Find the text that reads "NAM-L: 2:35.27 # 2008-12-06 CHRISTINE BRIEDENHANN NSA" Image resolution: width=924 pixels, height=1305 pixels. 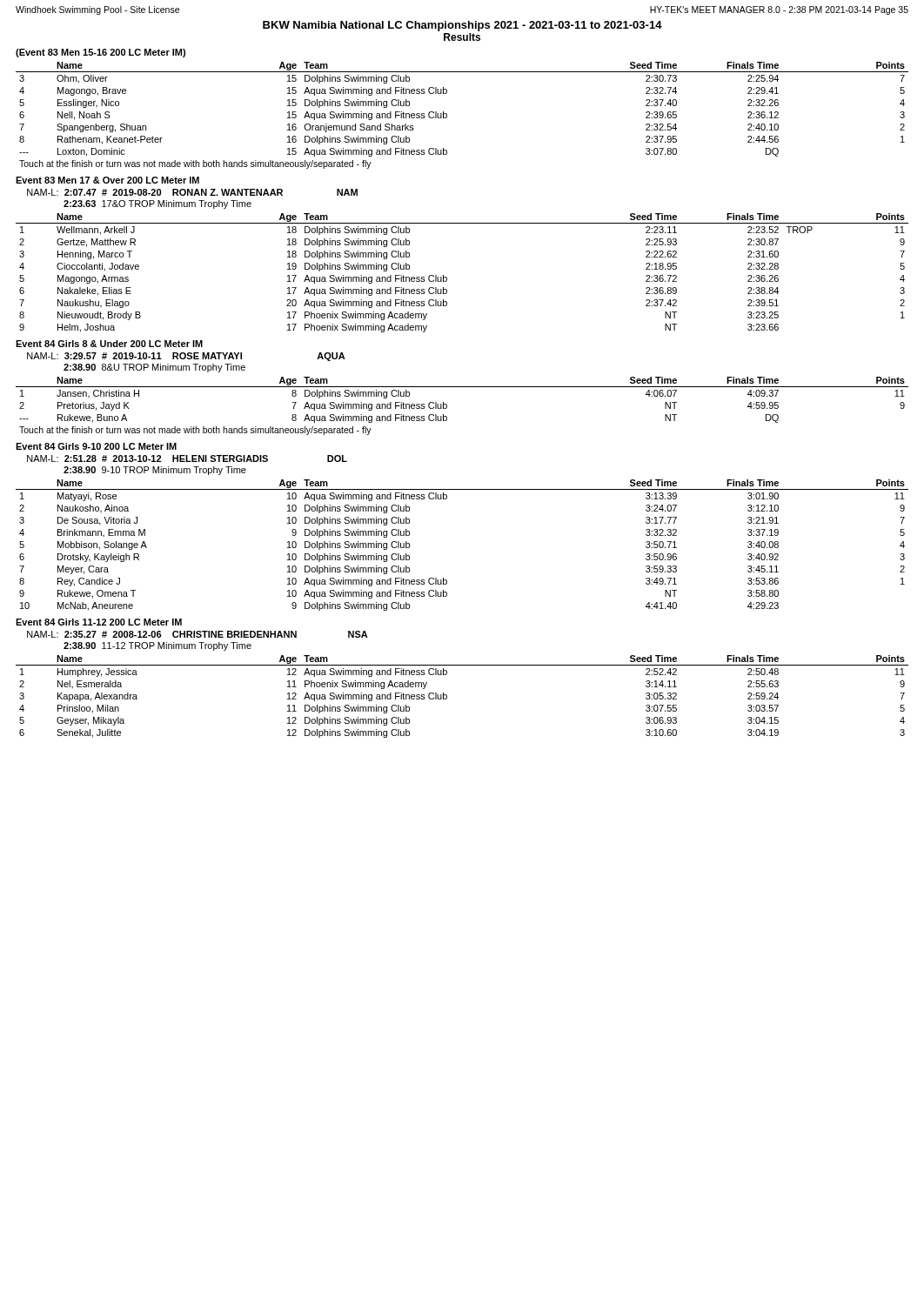pyautogui.click(x=192, y=634)
